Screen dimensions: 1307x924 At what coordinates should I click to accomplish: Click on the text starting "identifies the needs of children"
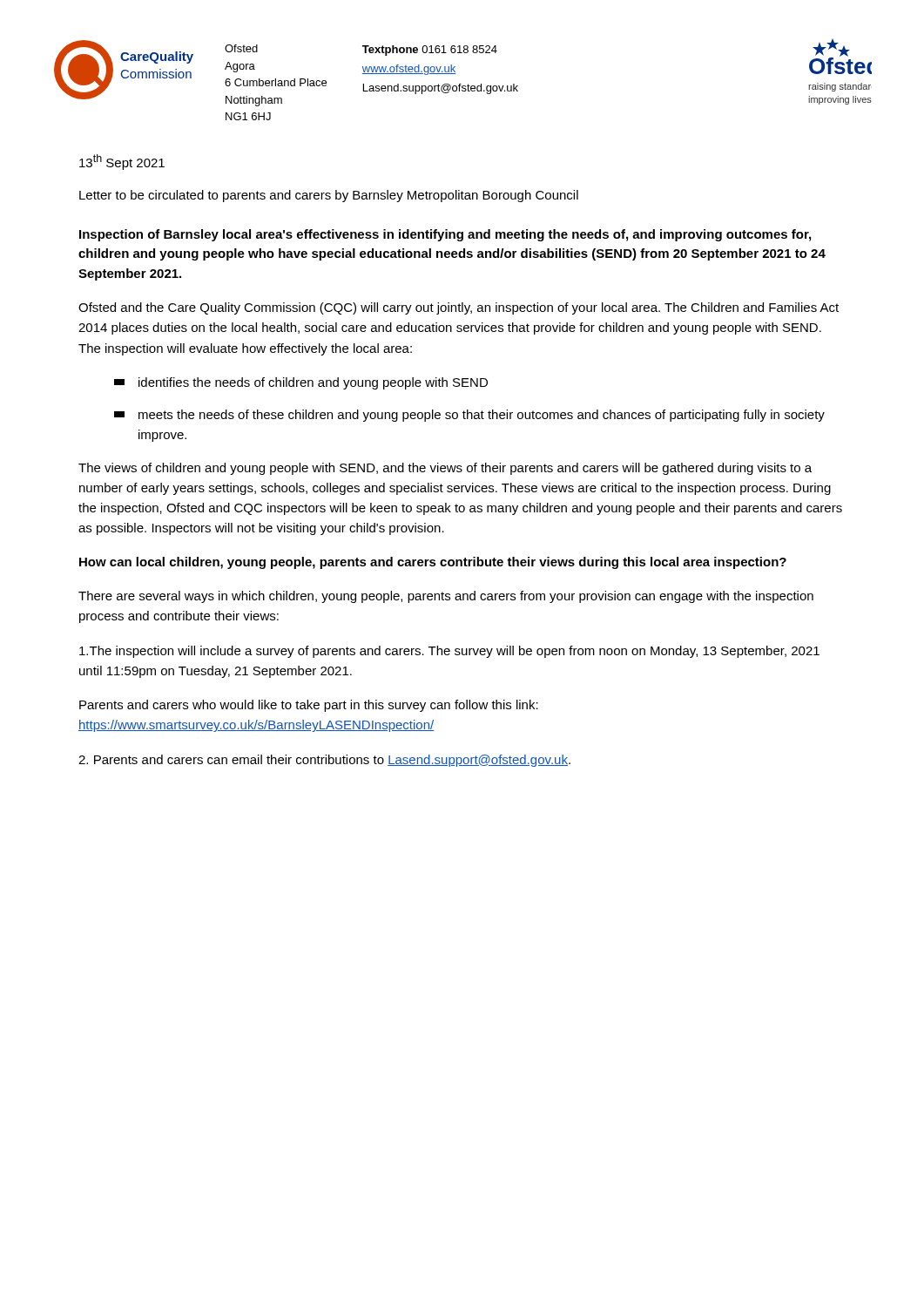[301, 382]
